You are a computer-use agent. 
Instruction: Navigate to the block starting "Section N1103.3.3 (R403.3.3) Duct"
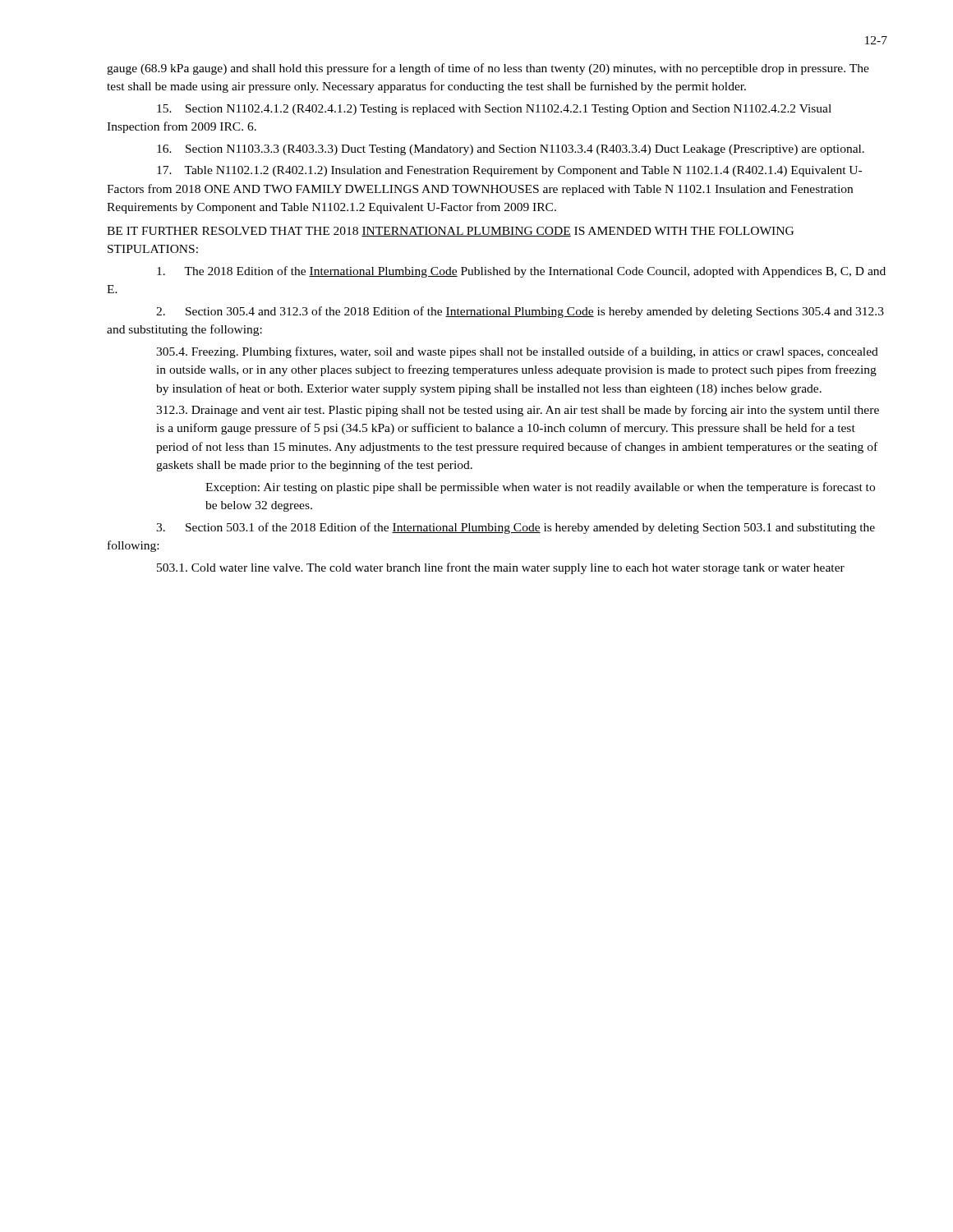coord(497,149)
